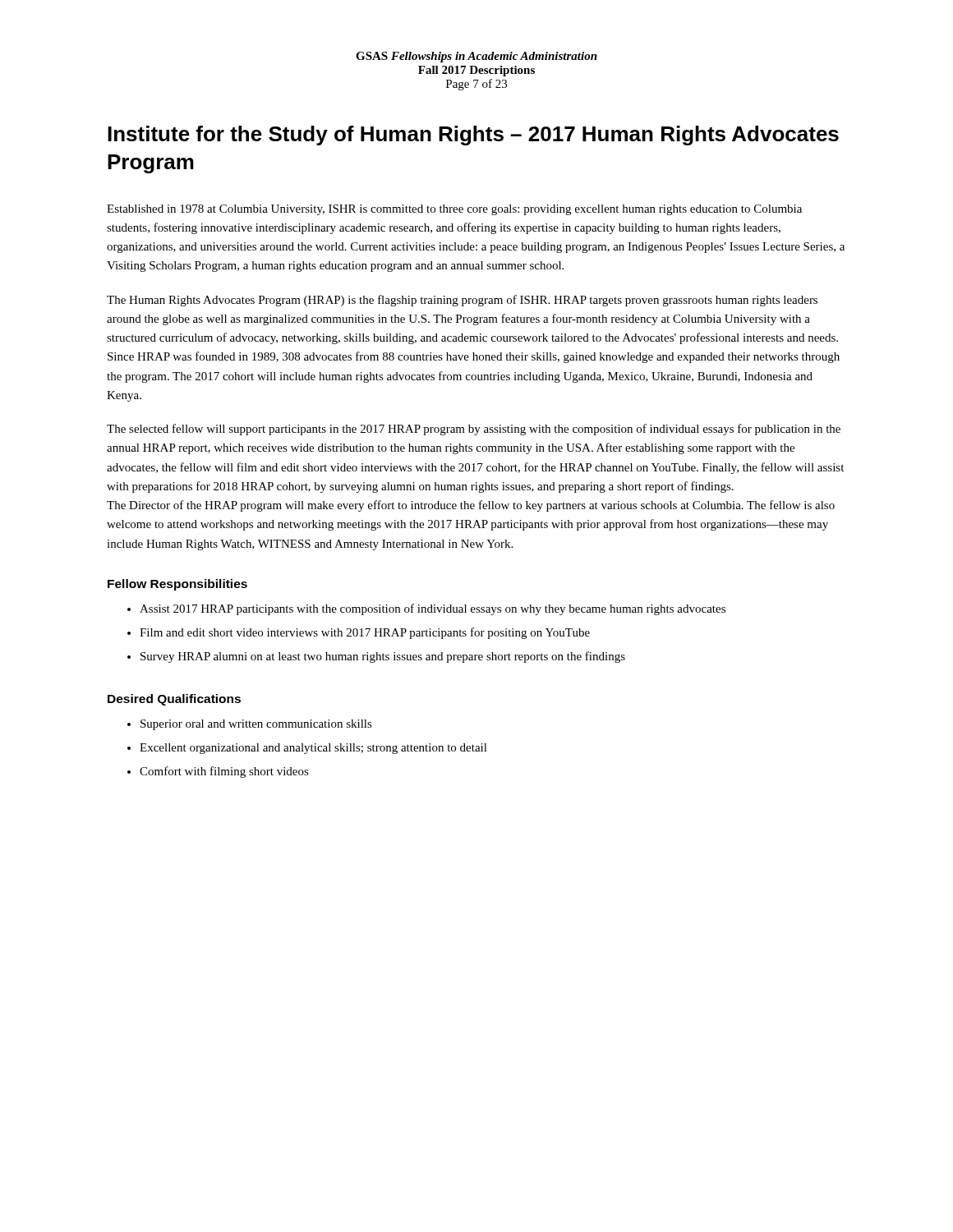Locate the block of text that opens with "Superior oral and written"
953x1232 pixels.
pyautogui.click(x=256, y=723)
